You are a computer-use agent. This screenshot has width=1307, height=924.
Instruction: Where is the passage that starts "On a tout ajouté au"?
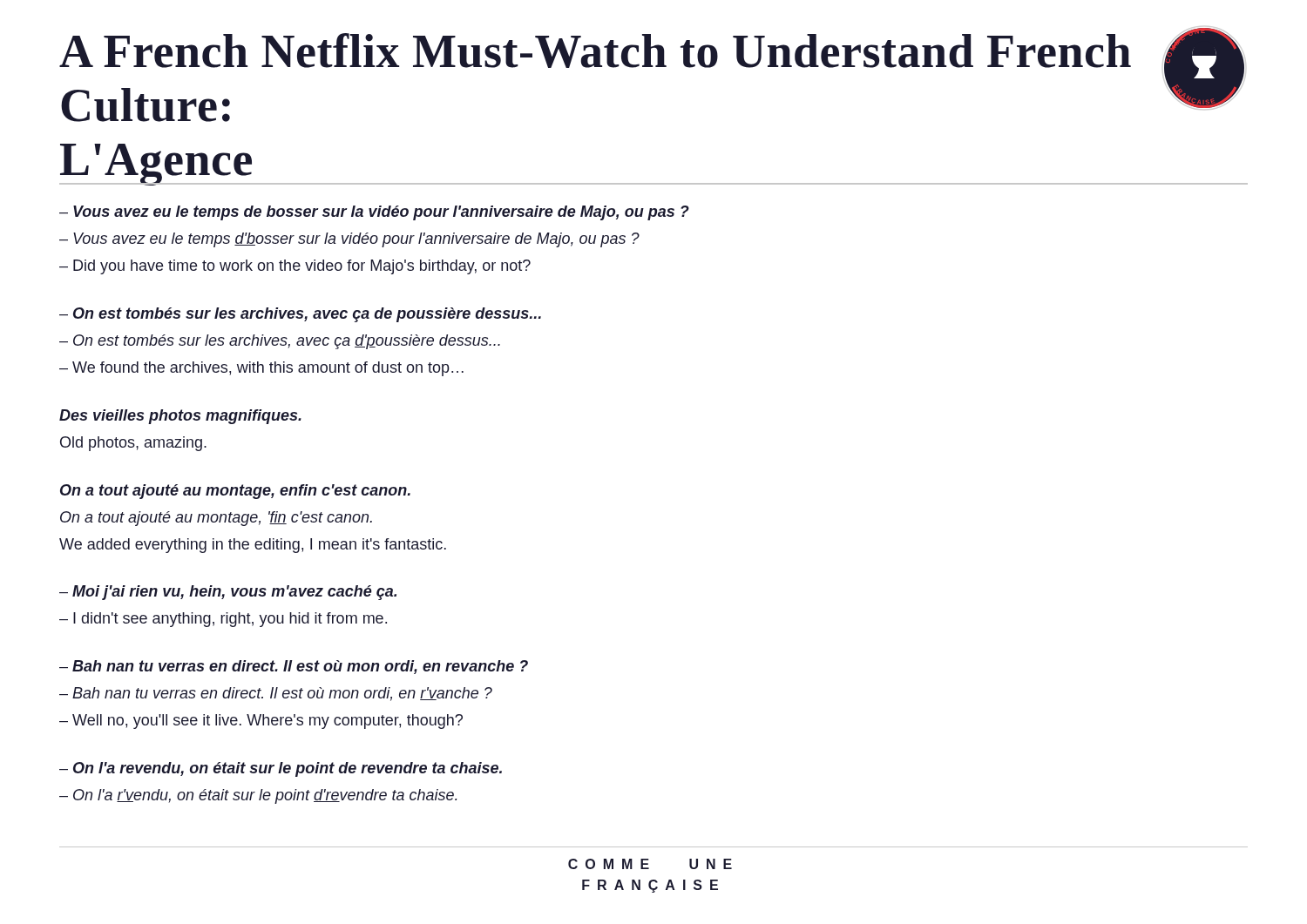(235, 492)
